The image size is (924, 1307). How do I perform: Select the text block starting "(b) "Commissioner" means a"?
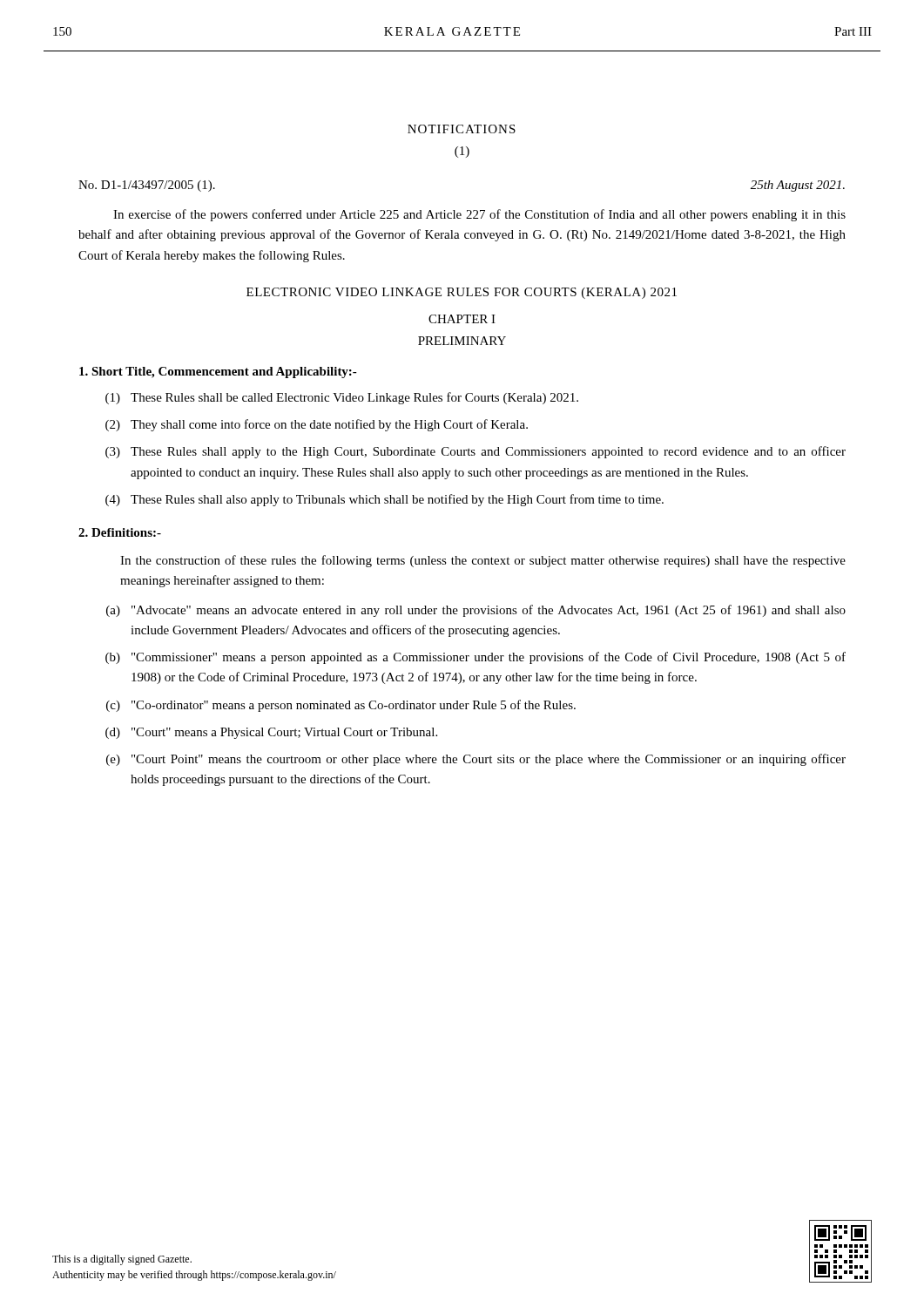point(462,668)
